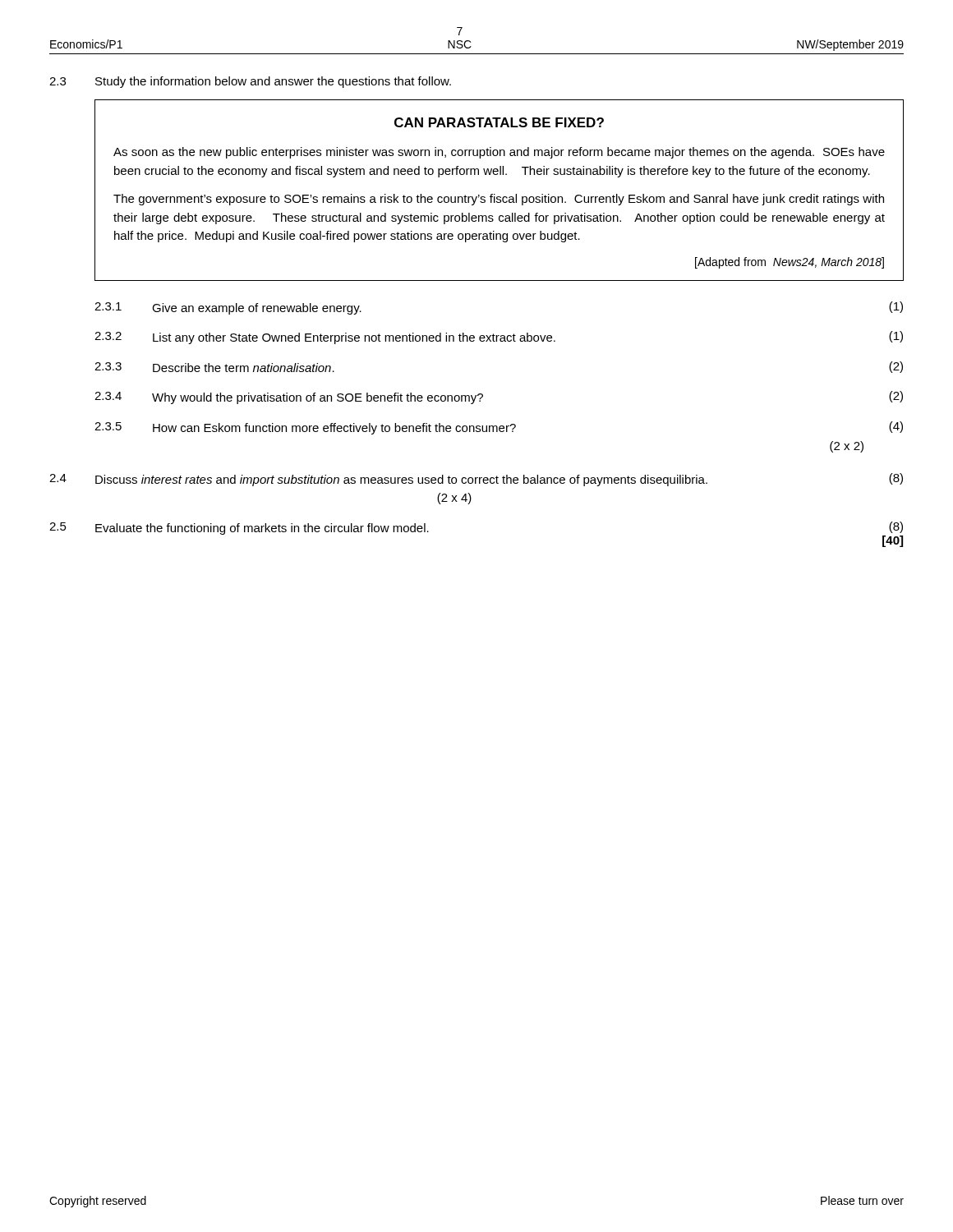The height and width of the screenshot is (1232, 953).
Task: Select the list item with the text "2.3.5 How can Eskom function more effectively"
Action: point(499,437)
